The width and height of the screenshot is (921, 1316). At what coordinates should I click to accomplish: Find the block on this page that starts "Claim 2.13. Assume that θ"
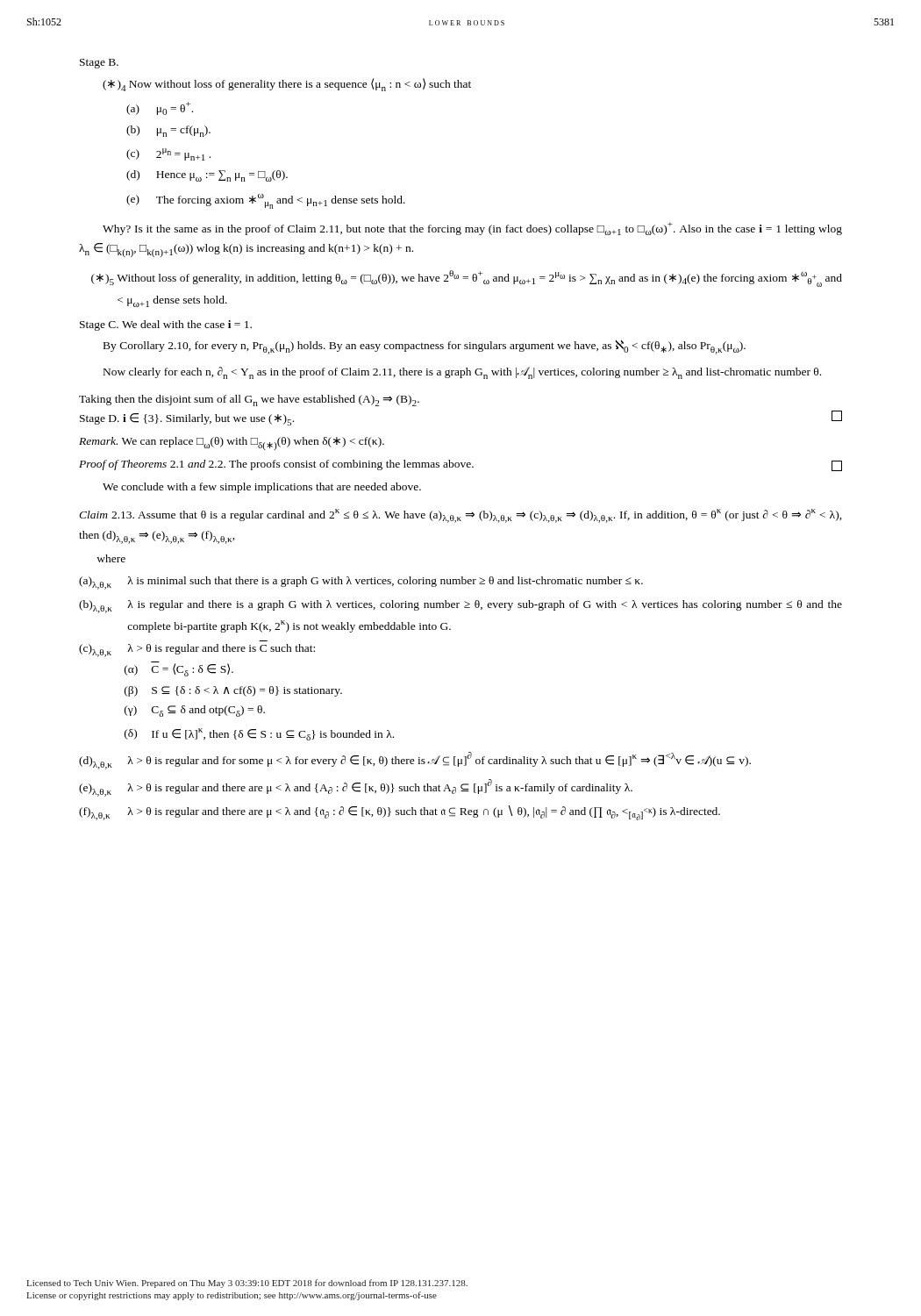(x=460, y=516)
